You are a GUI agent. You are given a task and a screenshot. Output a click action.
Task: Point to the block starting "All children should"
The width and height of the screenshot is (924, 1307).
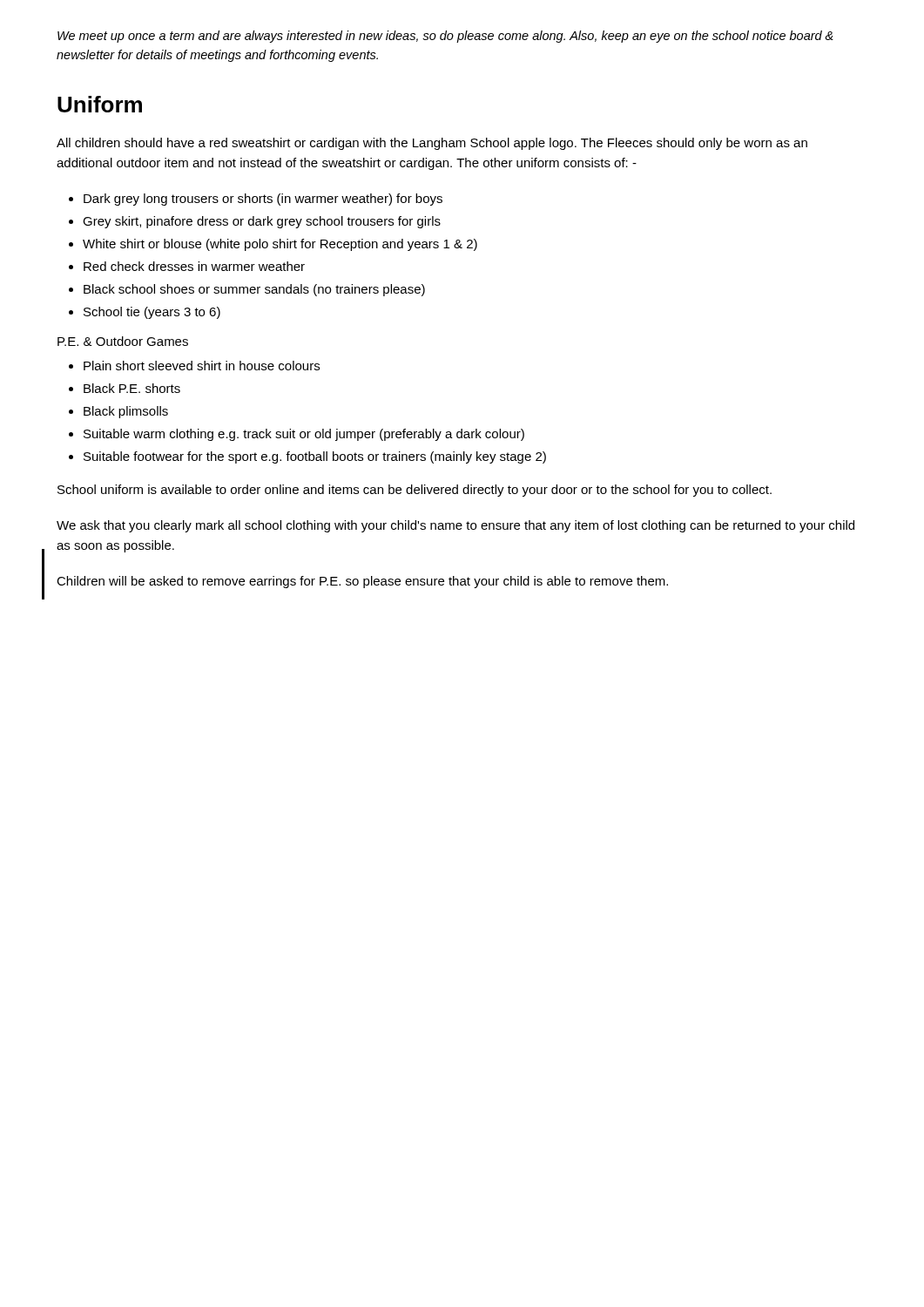click(x=432, y=153)
